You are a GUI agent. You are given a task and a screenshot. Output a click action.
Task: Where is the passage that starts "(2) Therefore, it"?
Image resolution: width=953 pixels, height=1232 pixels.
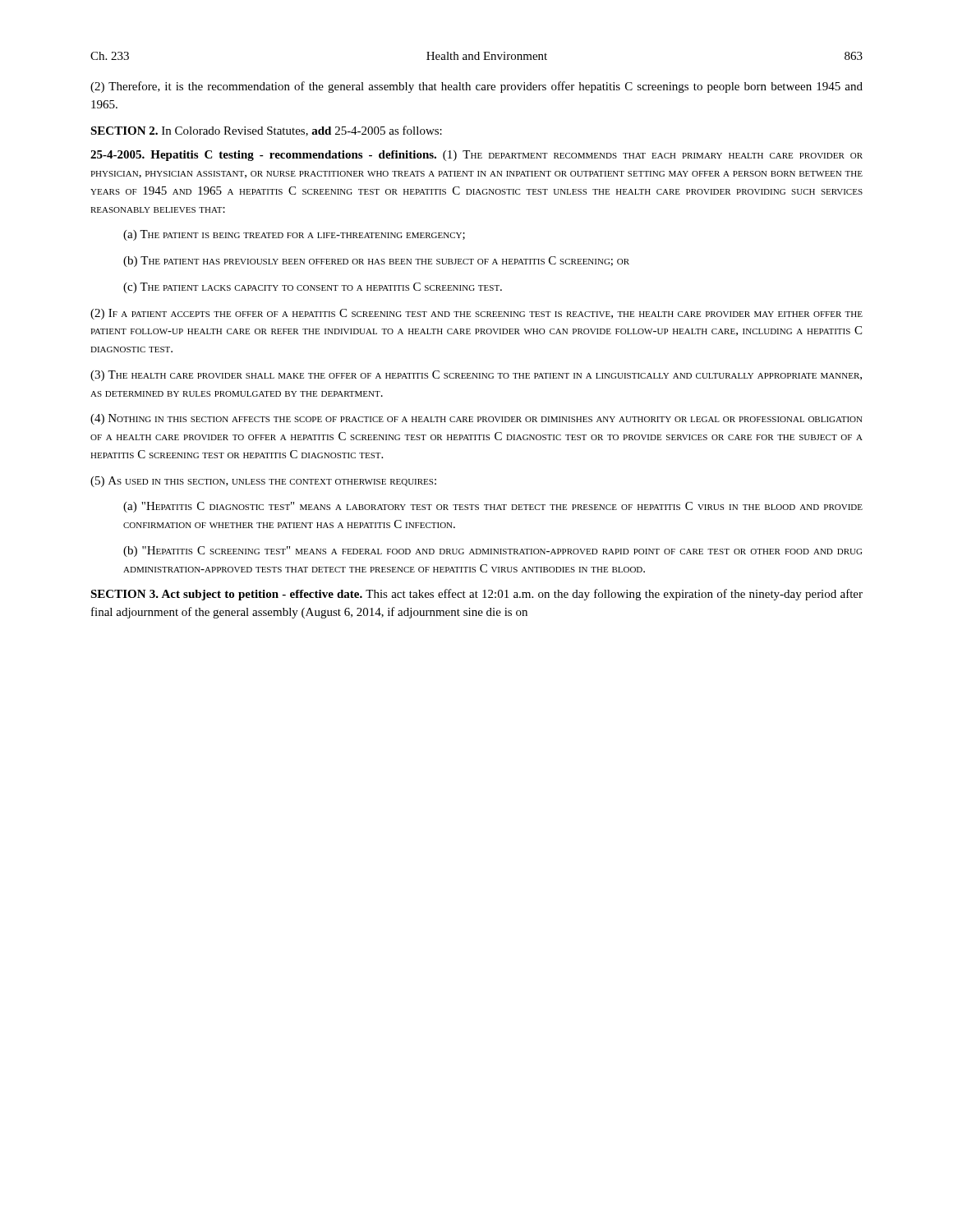(x=476, y=95)
